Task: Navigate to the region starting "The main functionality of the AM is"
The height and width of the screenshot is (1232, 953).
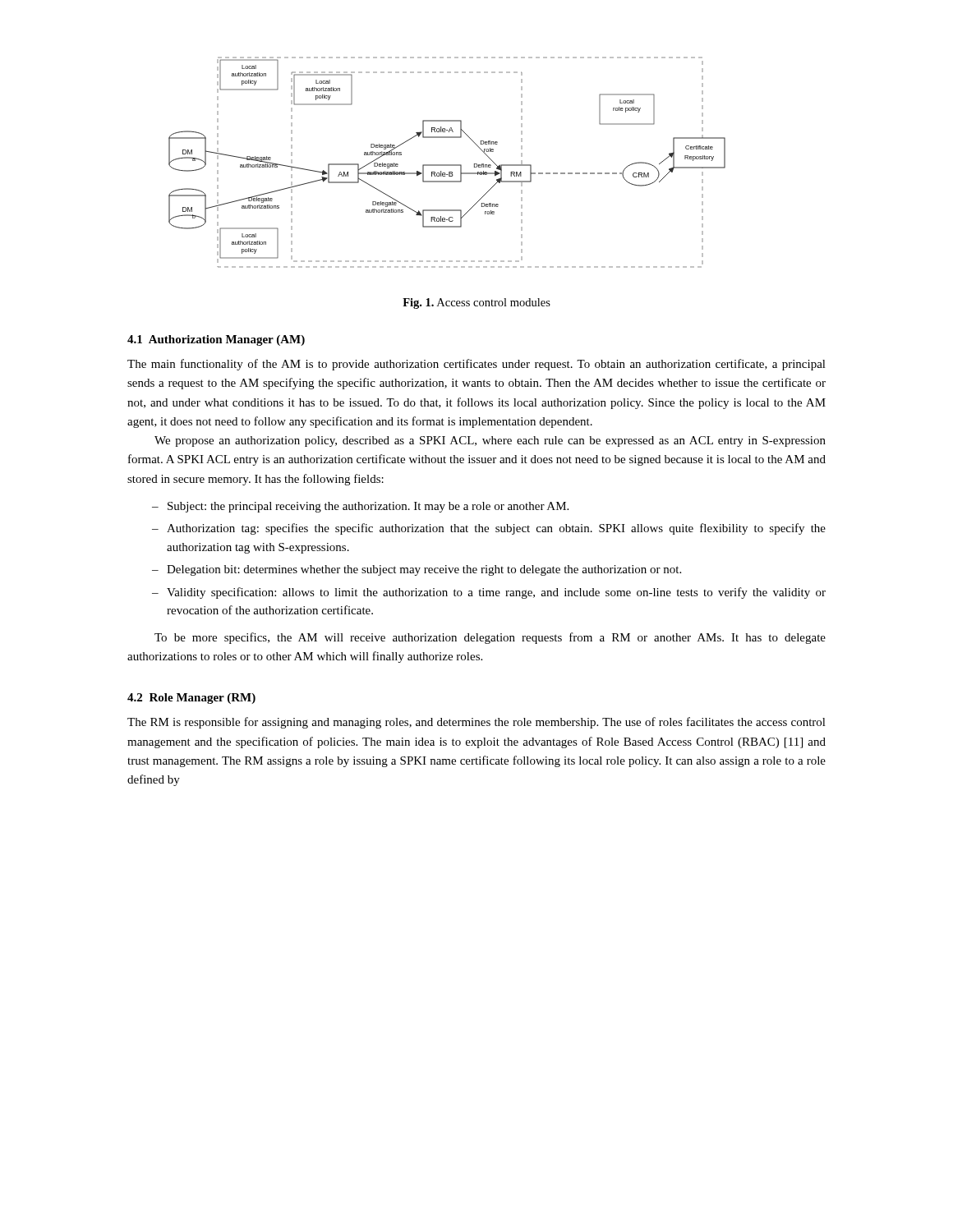Action: 476,393
